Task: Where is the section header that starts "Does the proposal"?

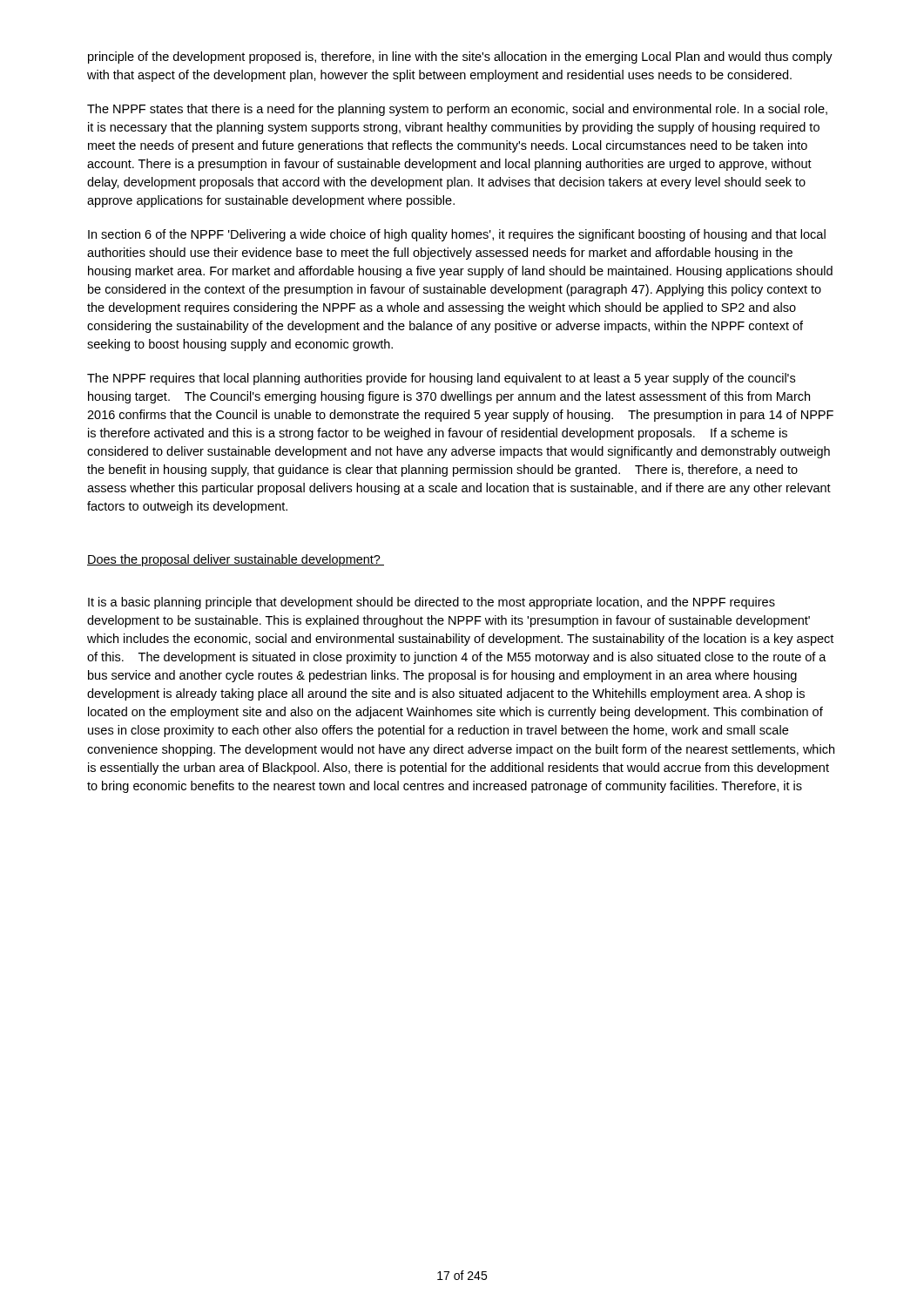Action: 236,560
